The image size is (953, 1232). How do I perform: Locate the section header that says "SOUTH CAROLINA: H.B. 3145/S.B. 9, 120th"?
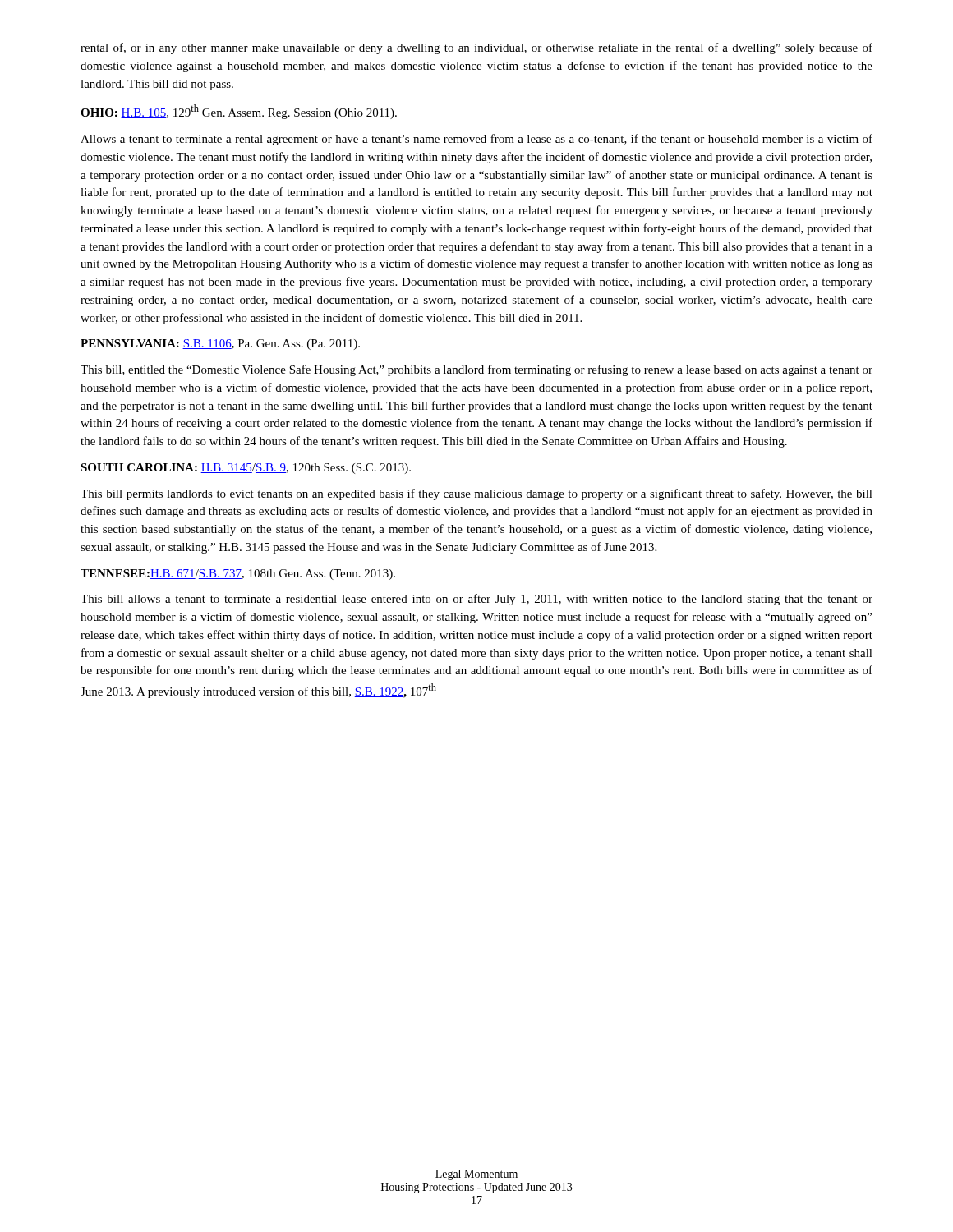[246, 469]
